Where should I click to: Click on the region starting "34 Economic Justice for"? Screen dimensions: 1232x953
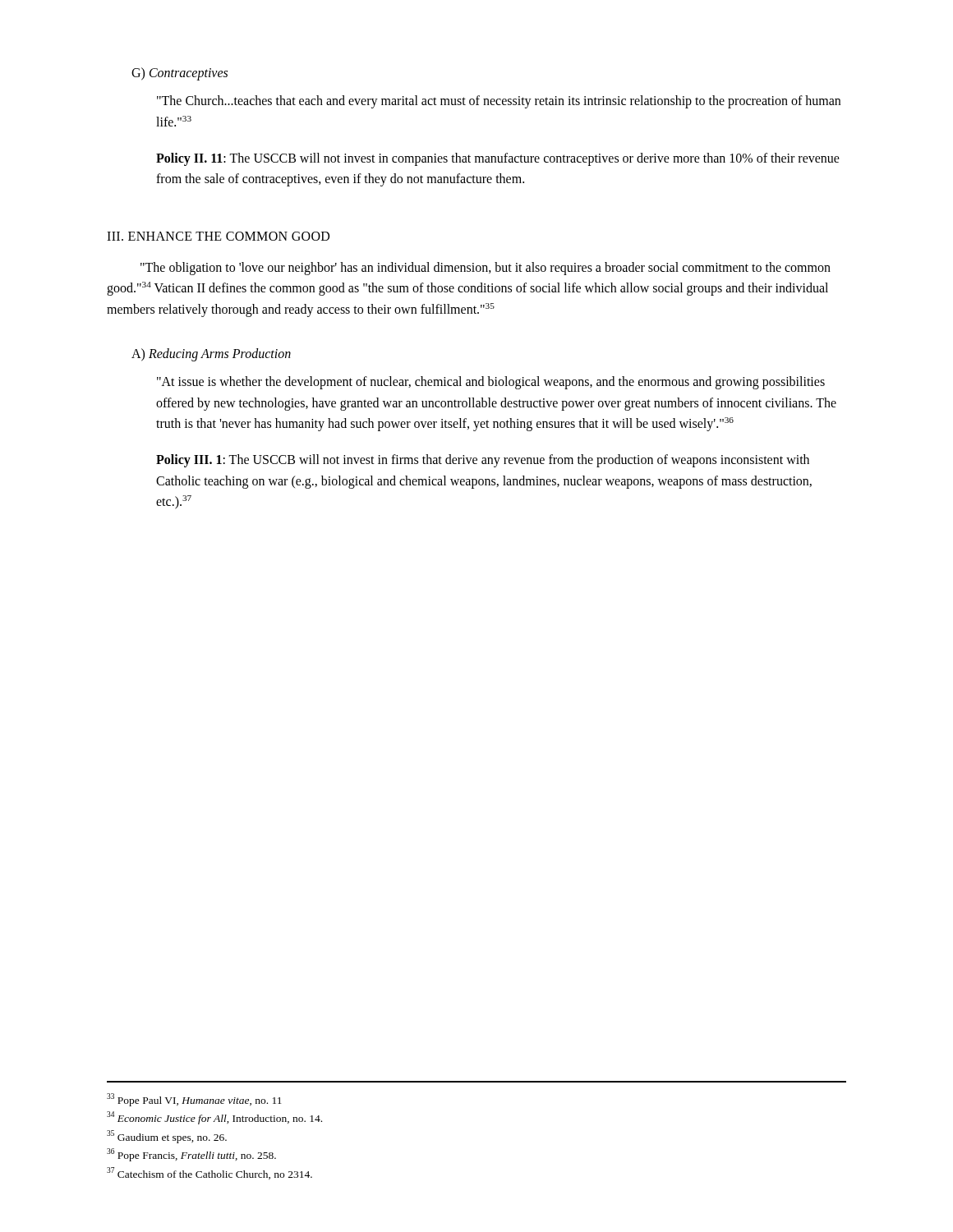pos(215,1117)
